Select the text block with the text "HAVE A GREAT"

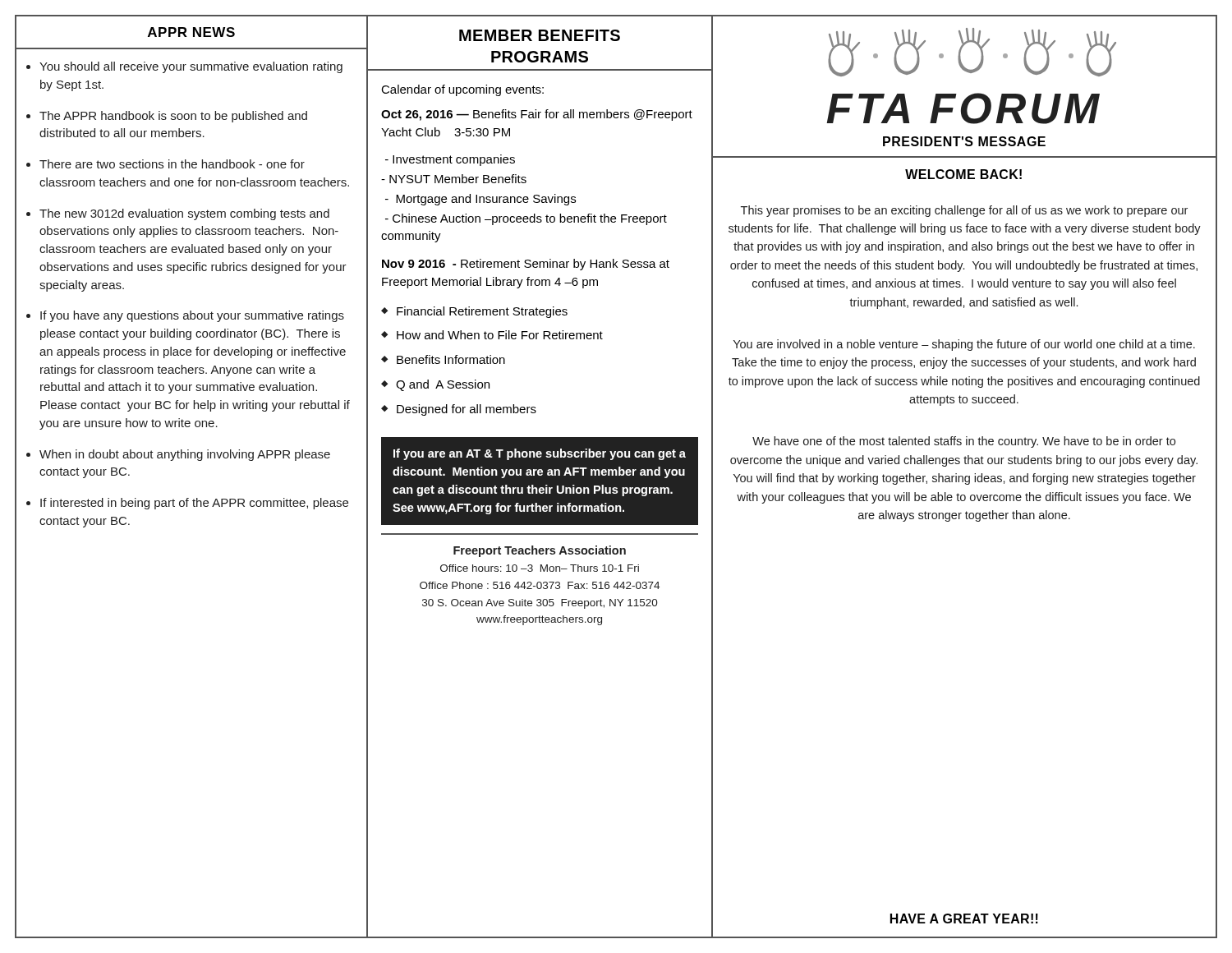coord(964,919)
